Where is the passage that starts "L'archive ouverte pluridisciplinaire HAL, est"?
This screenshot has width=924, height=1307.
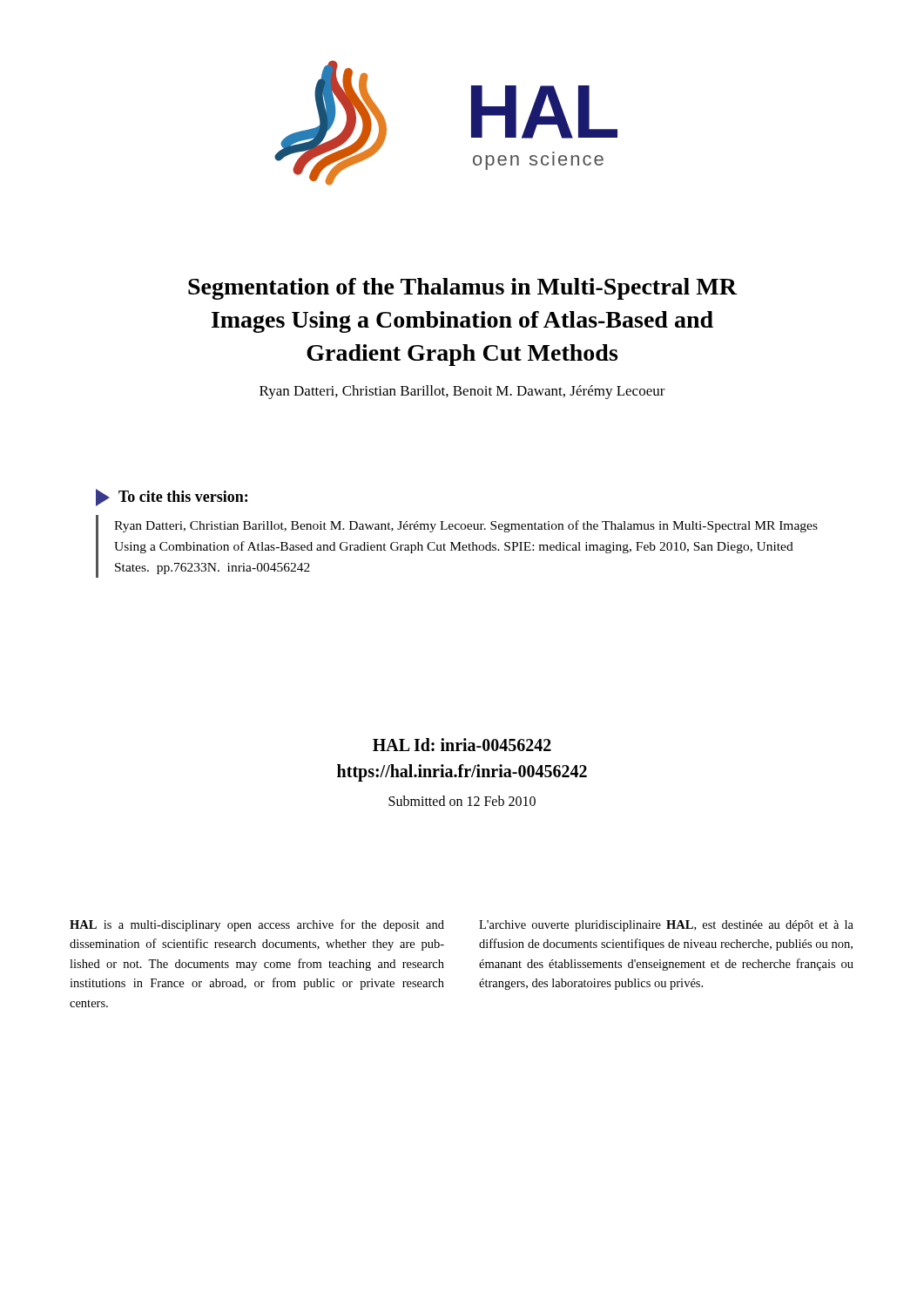coord(666,954)
